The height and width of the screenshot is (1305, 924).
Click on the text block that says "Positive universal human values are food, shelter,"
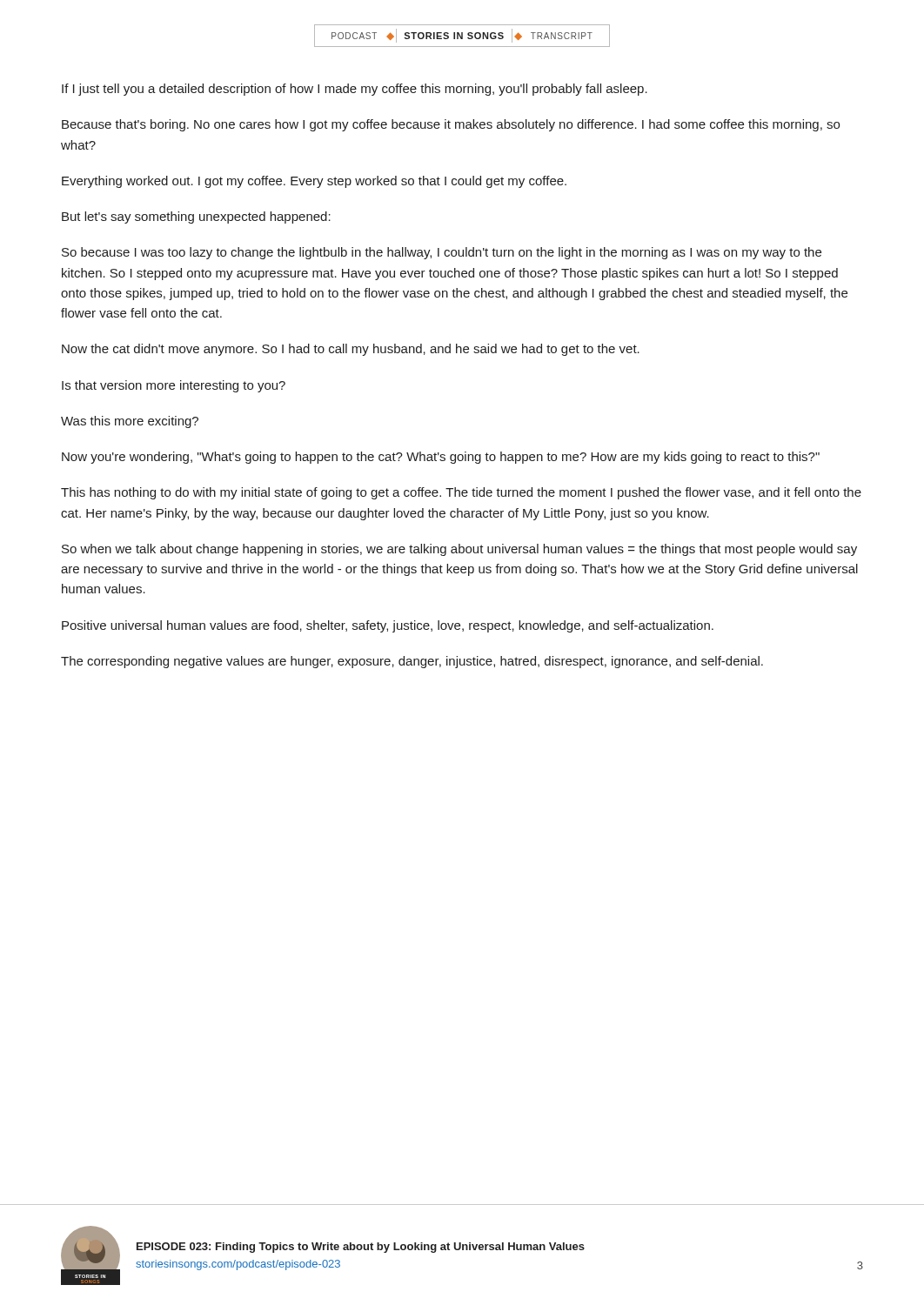[388, 625]
